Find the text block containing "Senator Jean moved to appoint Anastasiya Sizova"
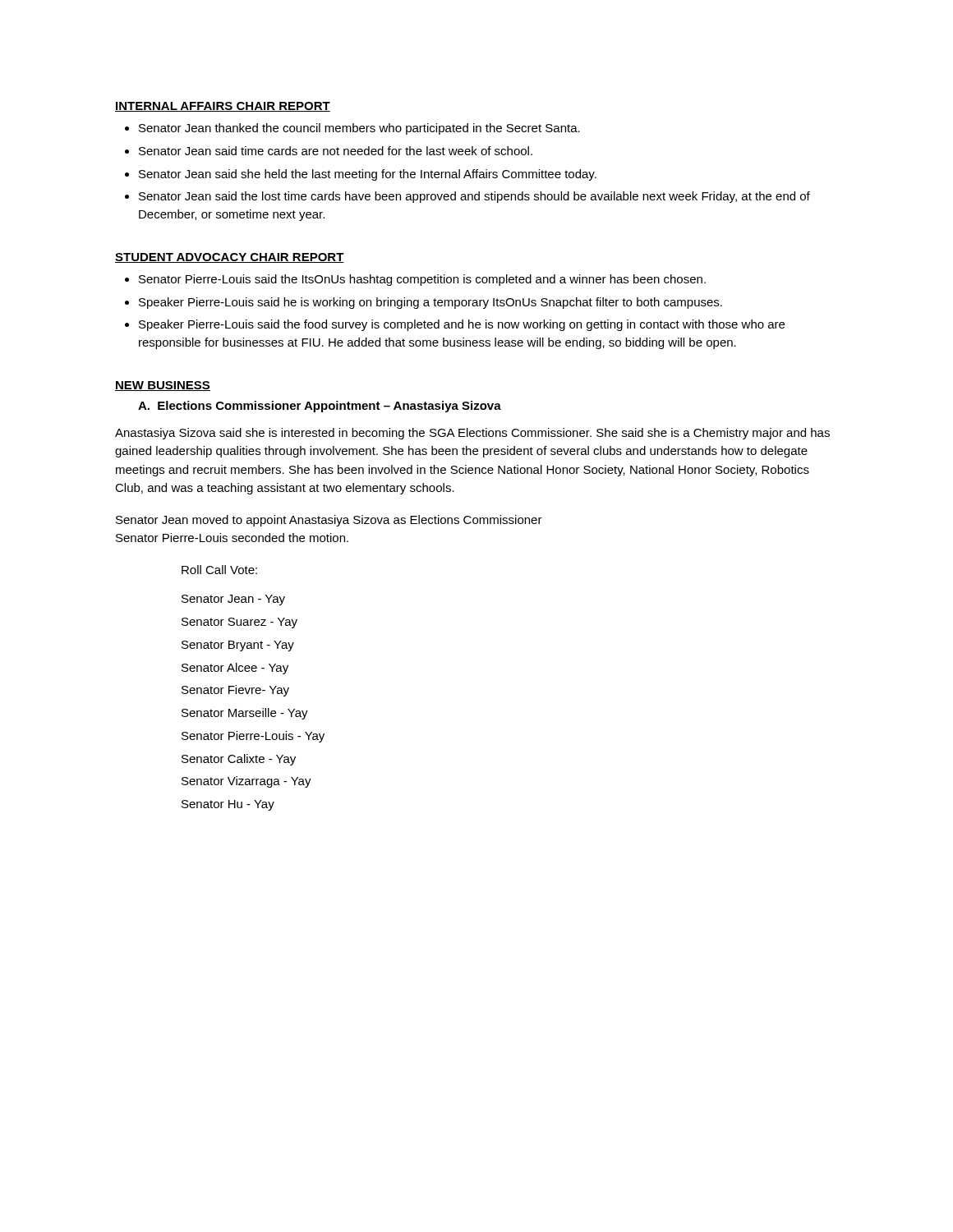This screenshot has height=1232, width=953. [x=328, y=529]
